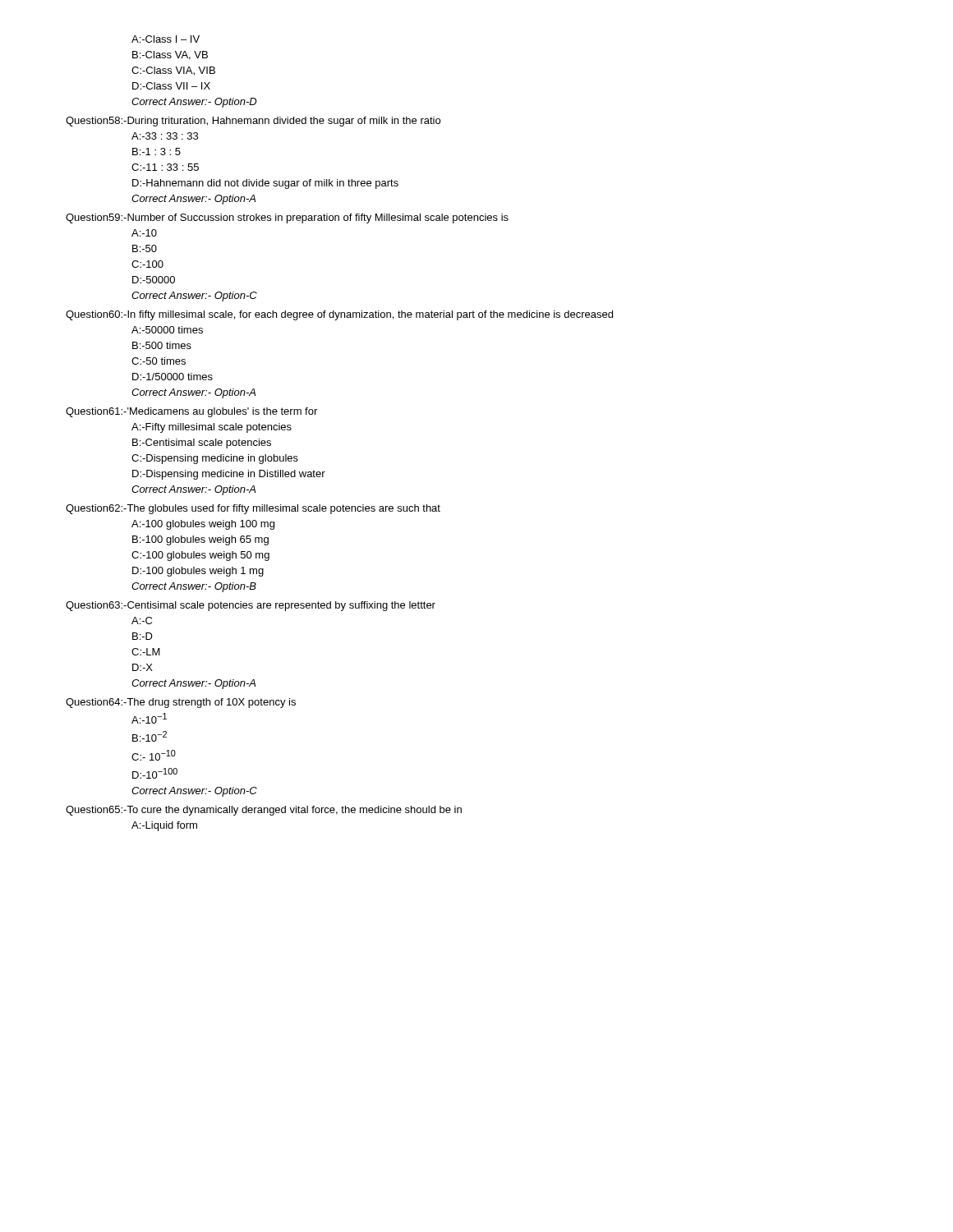Find the text block that reads "Question62:-The globules used for fifty millesimal"
Screen dimensions: 1232x953
253,508
